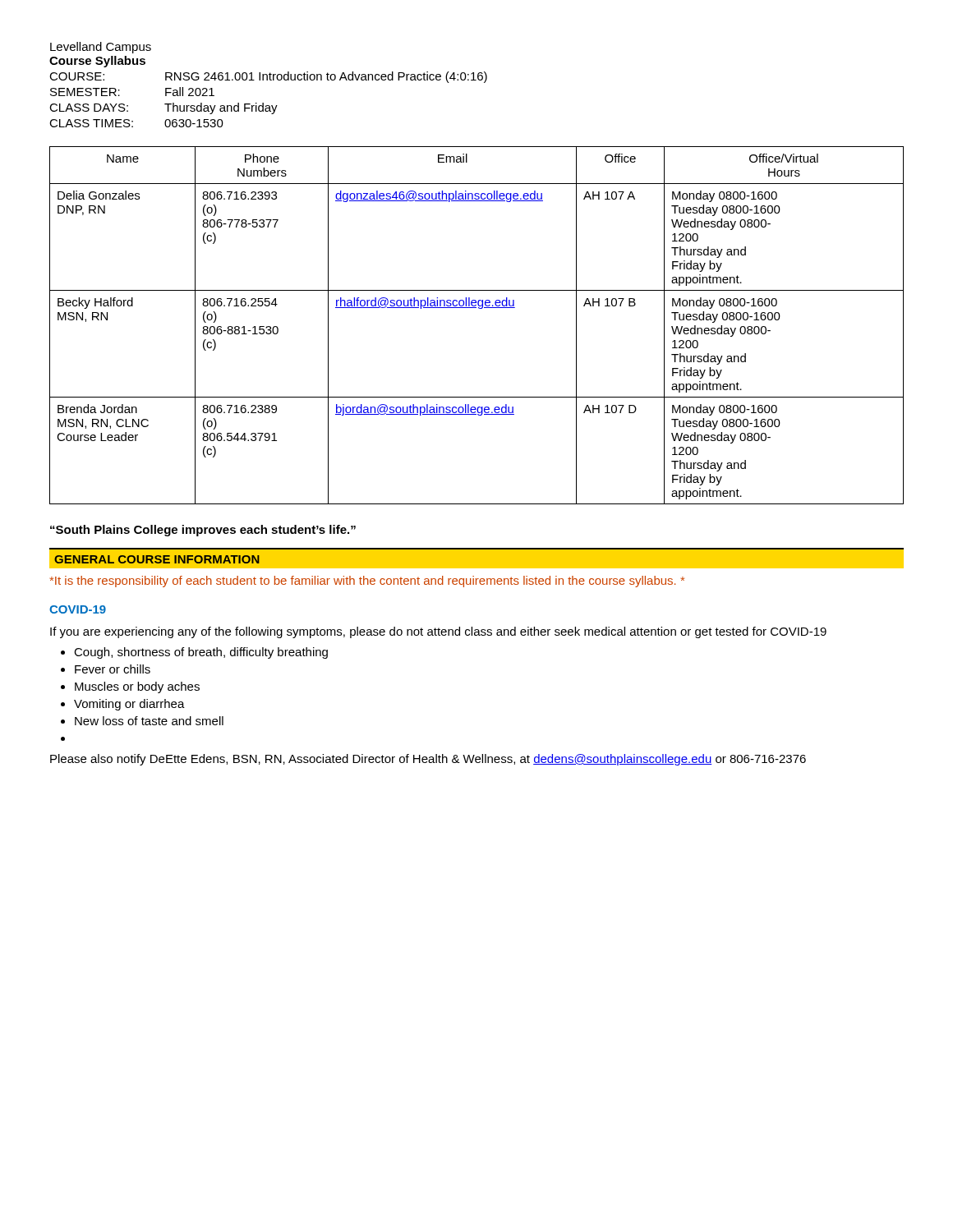
Task: Select the text block that reads "If you are experiencing any of the"
Action: tap(438, 631)
